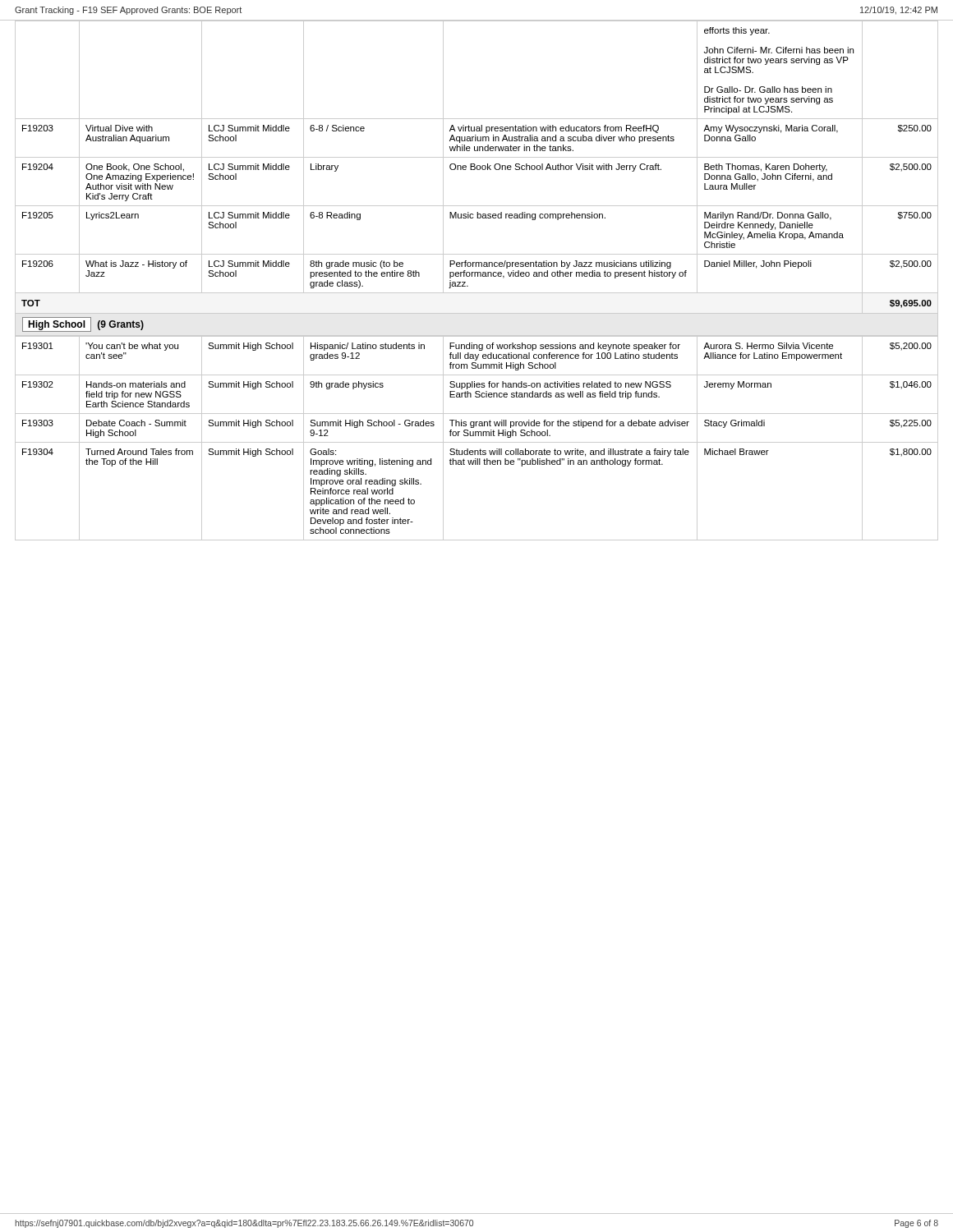The width and height of the screenshot is (953, 1232).
Task: Click on the text block that reads "Dr Gallo- Dr. Gallo"
Action: (x=768, y=99)
